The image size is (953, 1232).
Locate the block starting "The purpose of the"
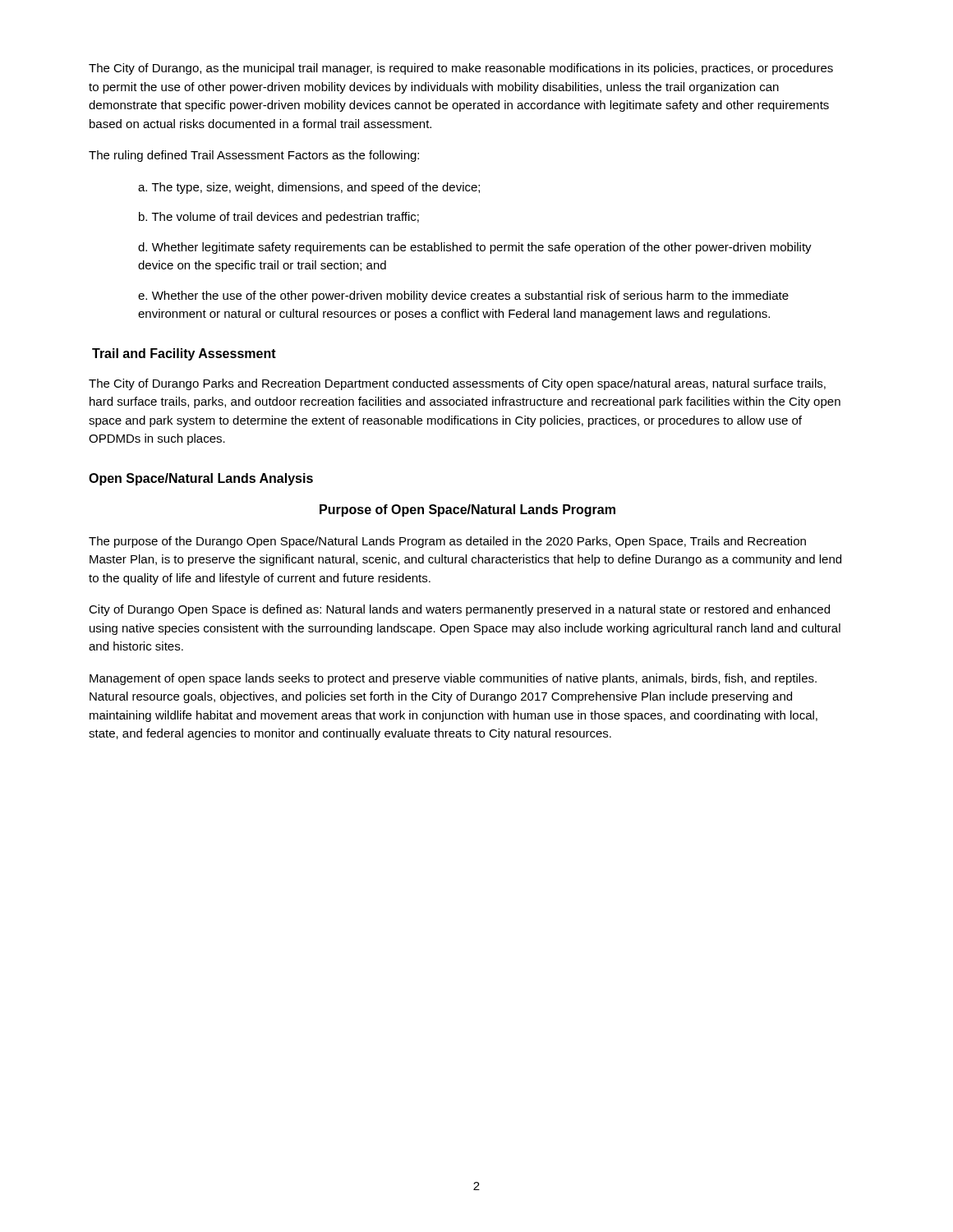(x=465, y=559)
